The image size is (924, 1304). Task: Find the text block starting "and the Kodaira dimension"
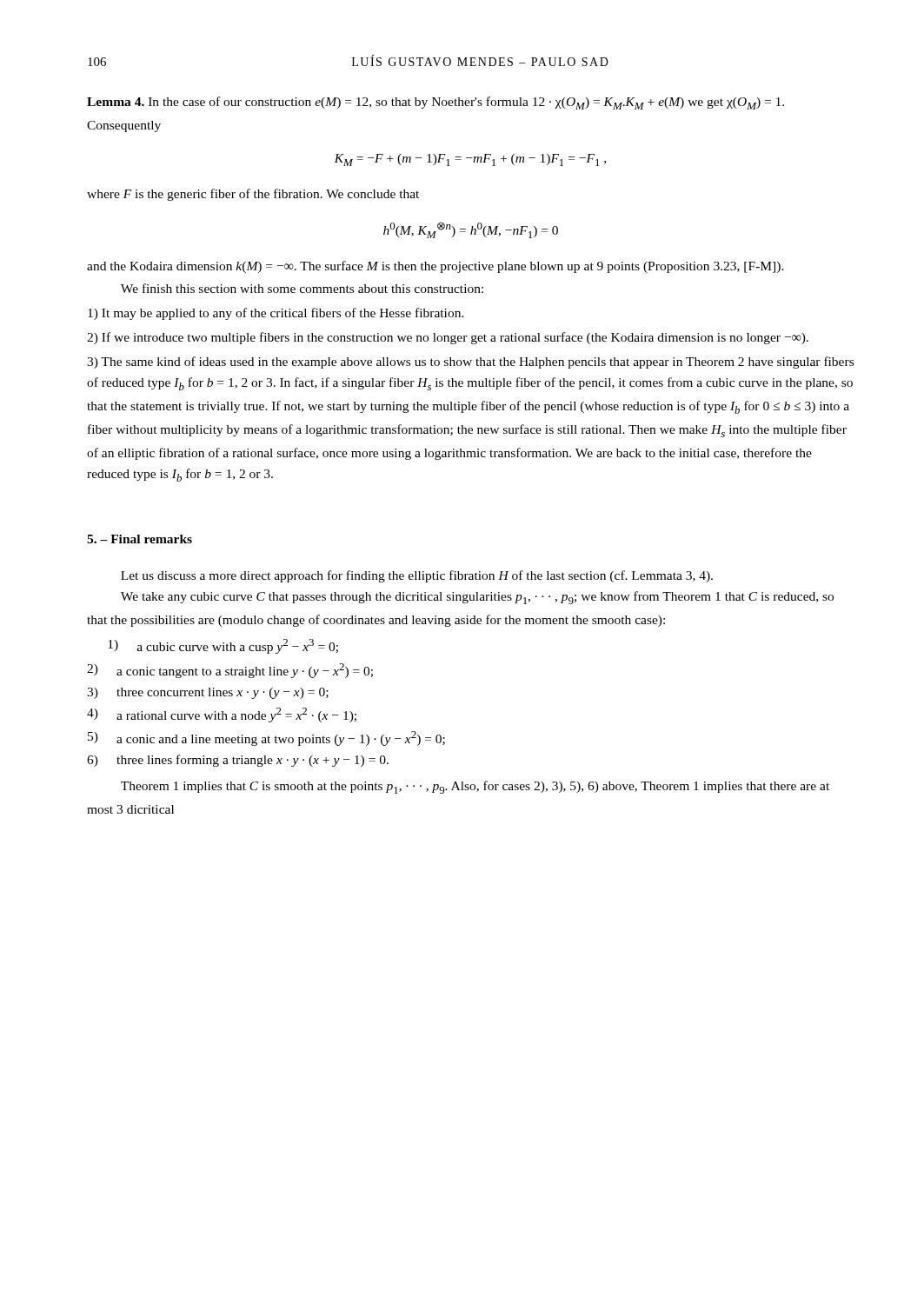click(x=436, y=265)
